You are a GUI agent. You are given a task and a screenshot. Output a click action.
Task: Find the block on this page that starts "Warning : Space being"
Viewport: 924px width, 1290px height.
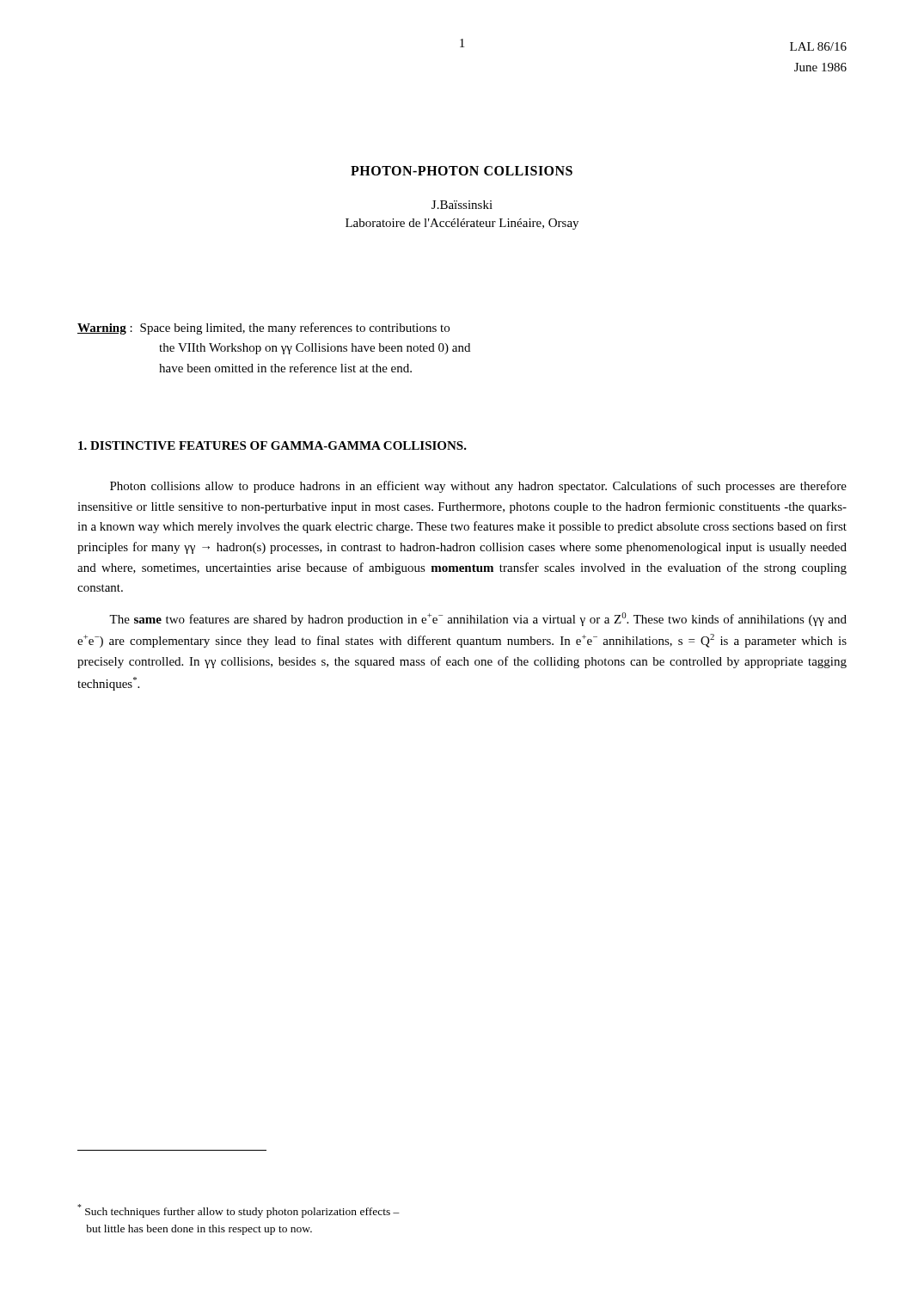[462, 348]
